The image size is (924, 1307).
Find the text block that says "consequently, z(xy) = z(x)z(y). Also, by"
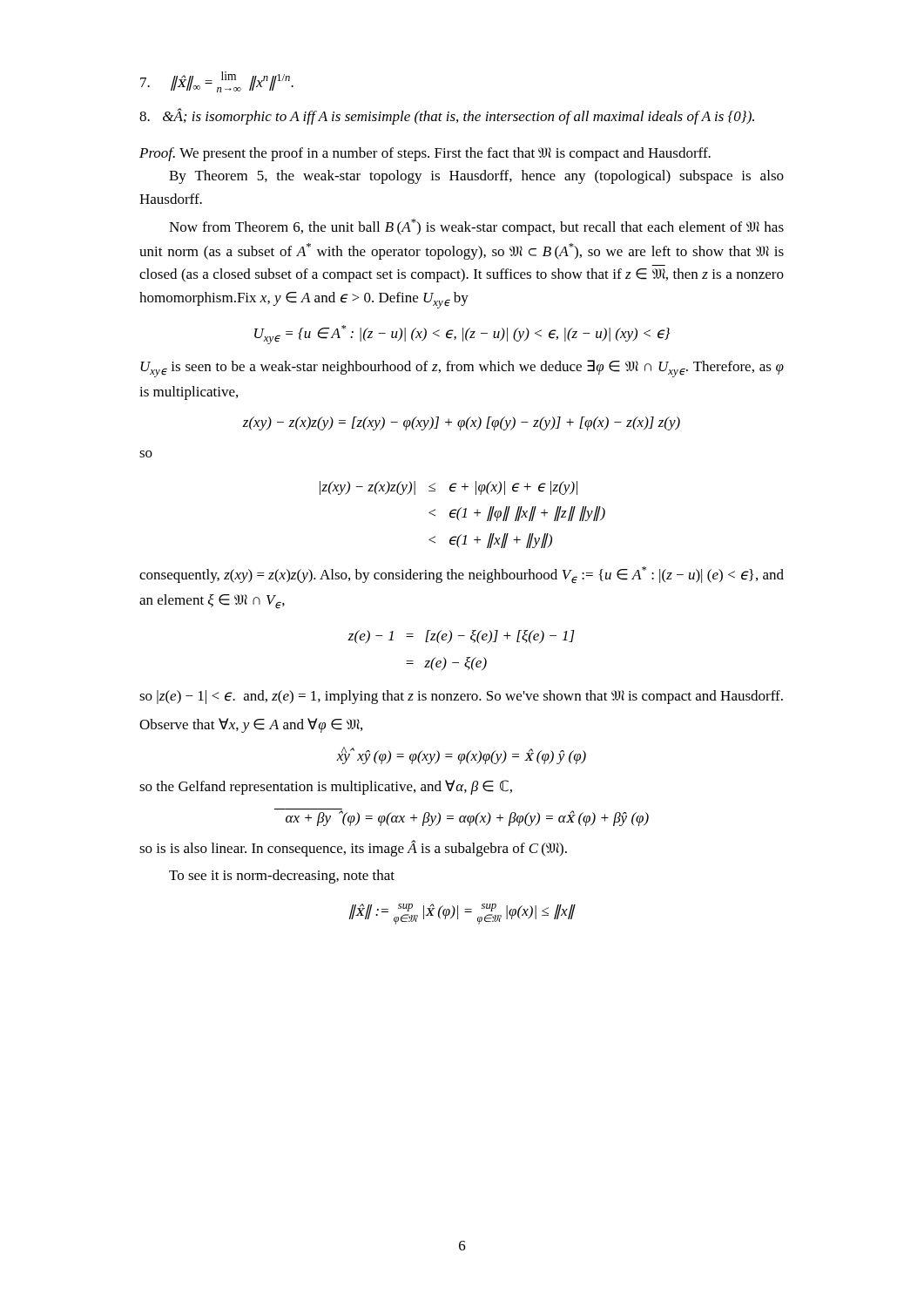462,588
